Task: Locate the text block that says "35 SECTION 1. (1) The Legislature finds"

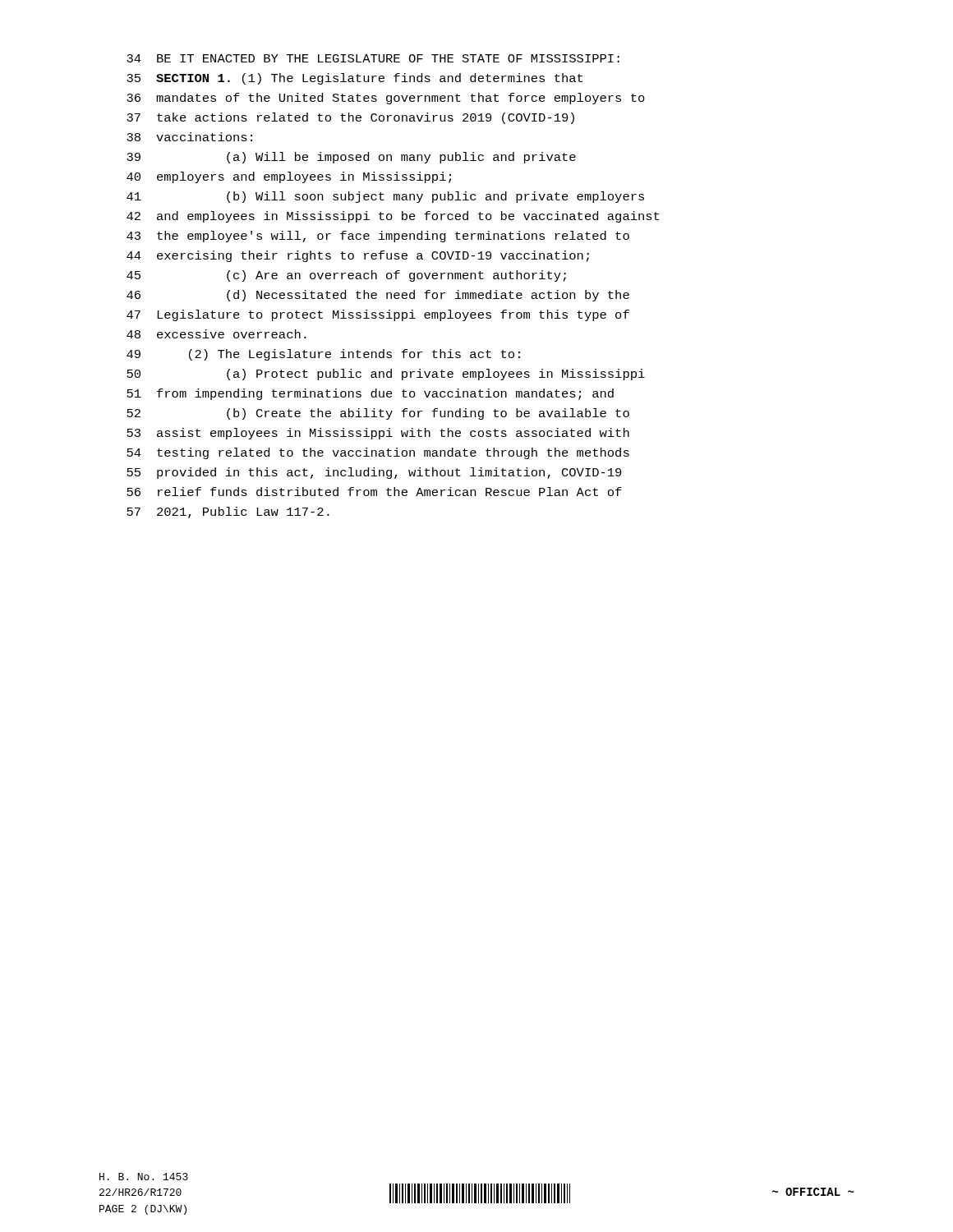Action: (476, 79)
